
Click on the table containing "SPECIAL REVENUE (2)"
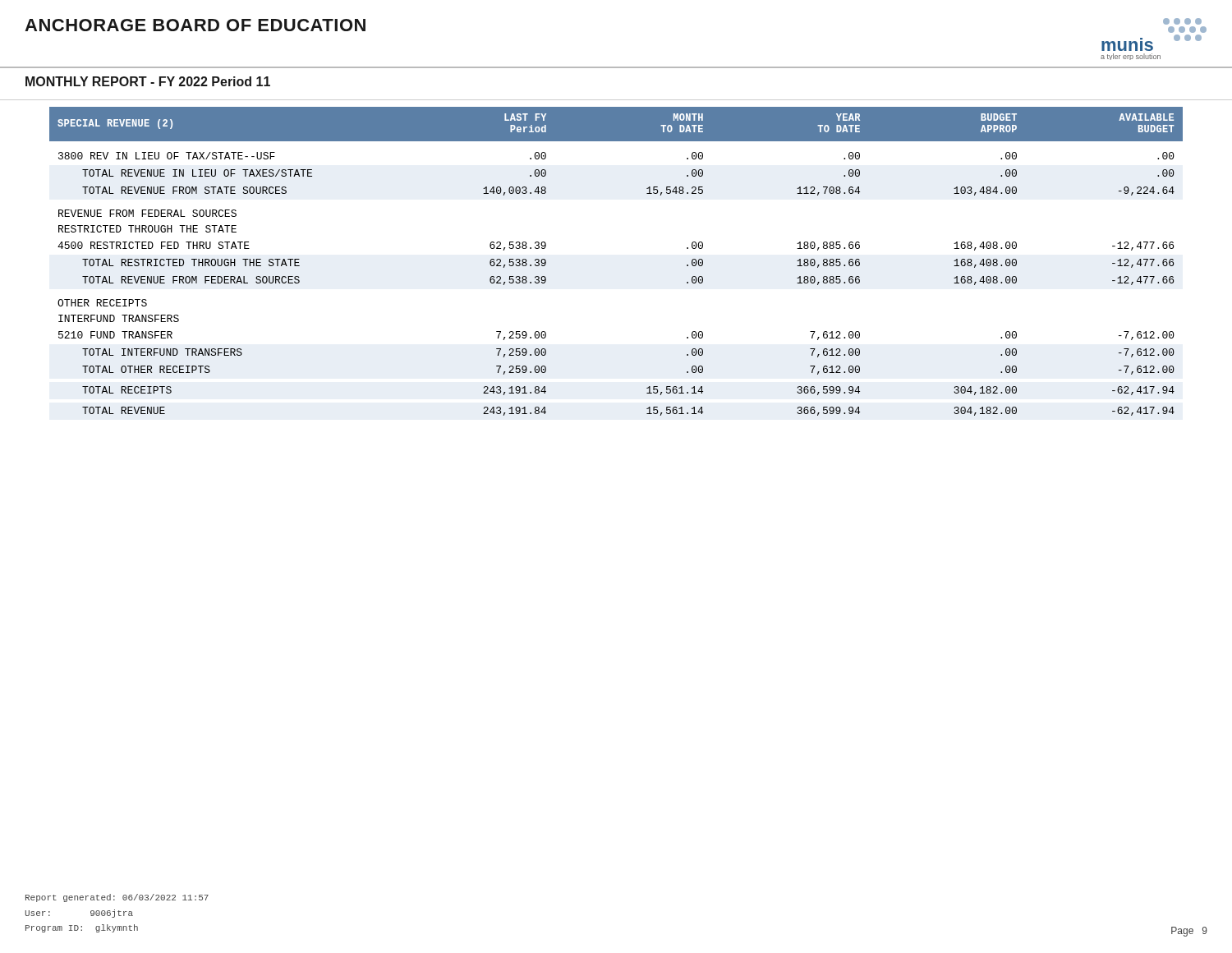coord(616,263)
